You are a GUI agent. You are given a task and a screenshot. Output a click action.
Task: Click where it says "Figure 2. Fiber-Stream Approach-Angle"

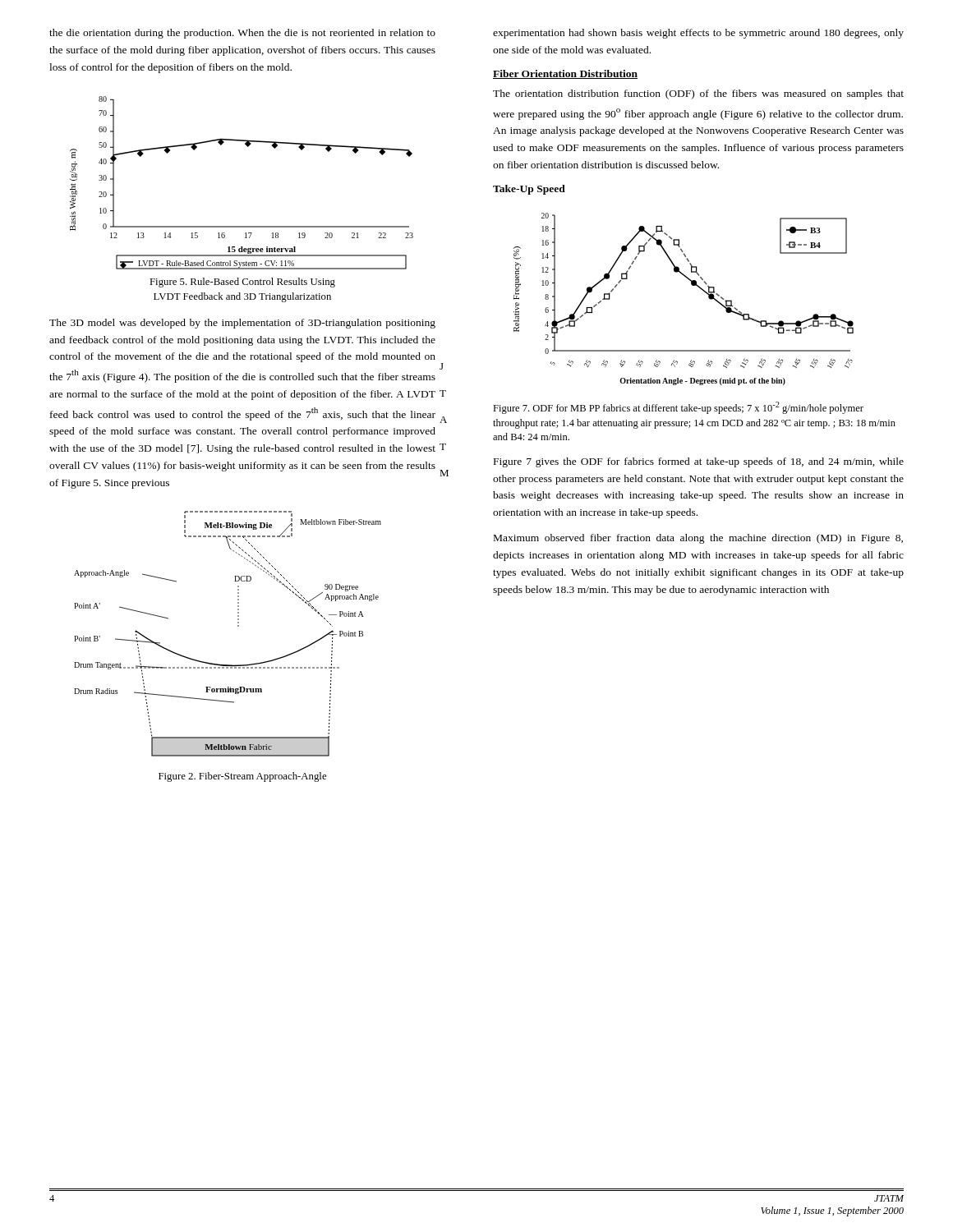point(242,776)
